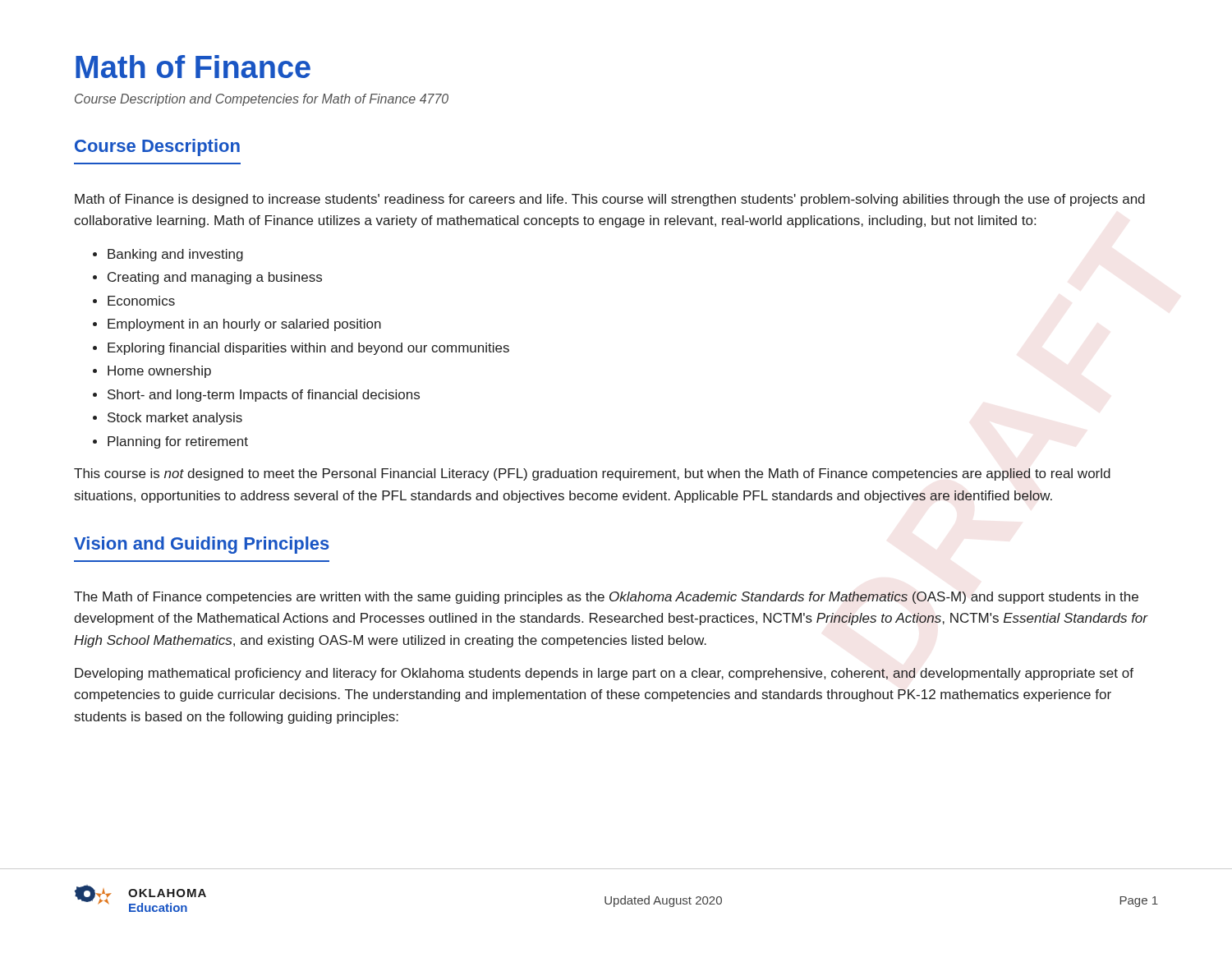The image size is (1232, 953).
Task: Select the passage starting "Home ownership"
Action: pyautogui.click(x=159, y=371)
